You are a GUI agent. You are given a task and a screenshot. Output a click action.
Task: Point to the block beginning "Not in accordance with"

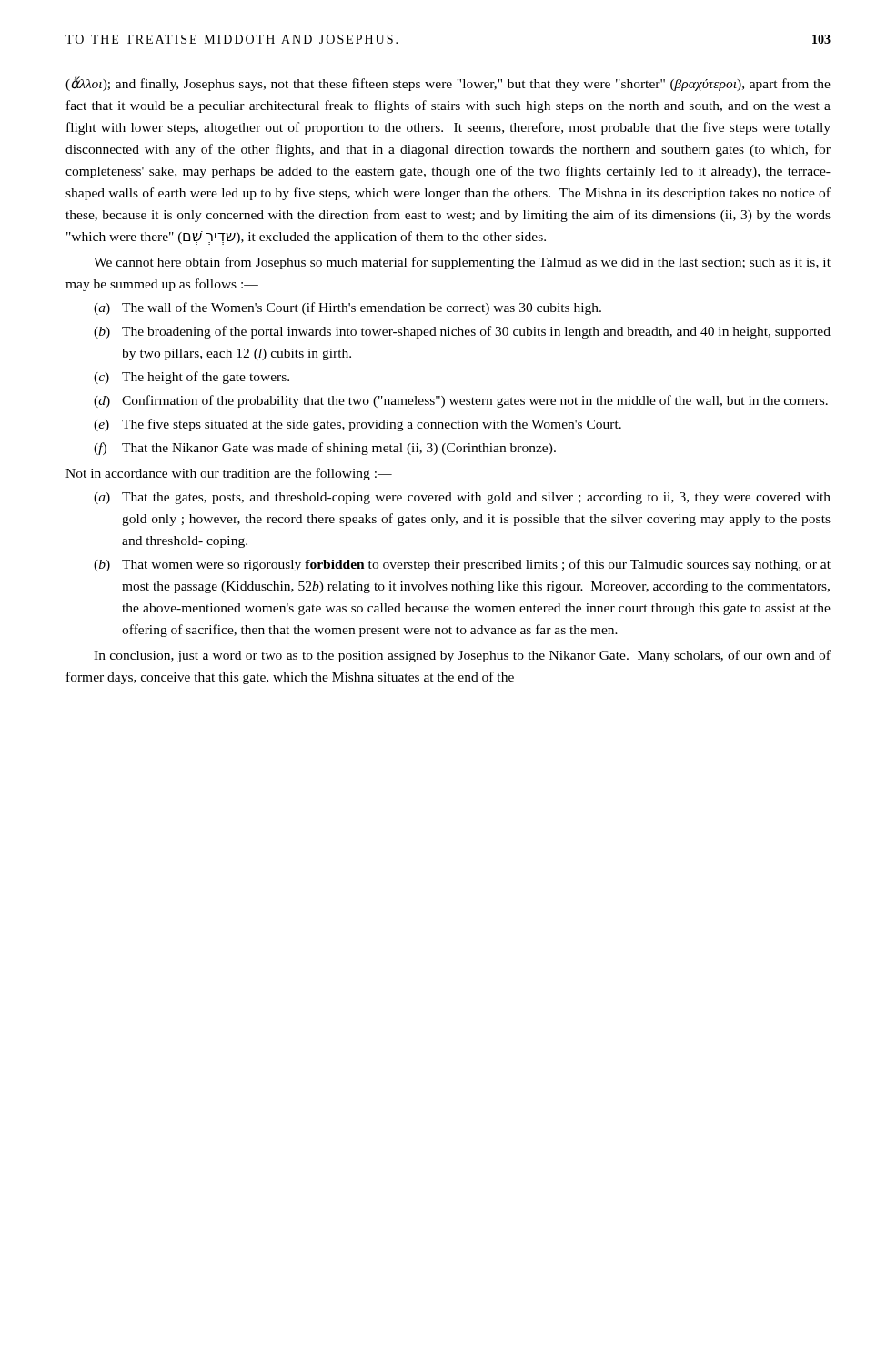pyautogui.click(x=229, y=473)
